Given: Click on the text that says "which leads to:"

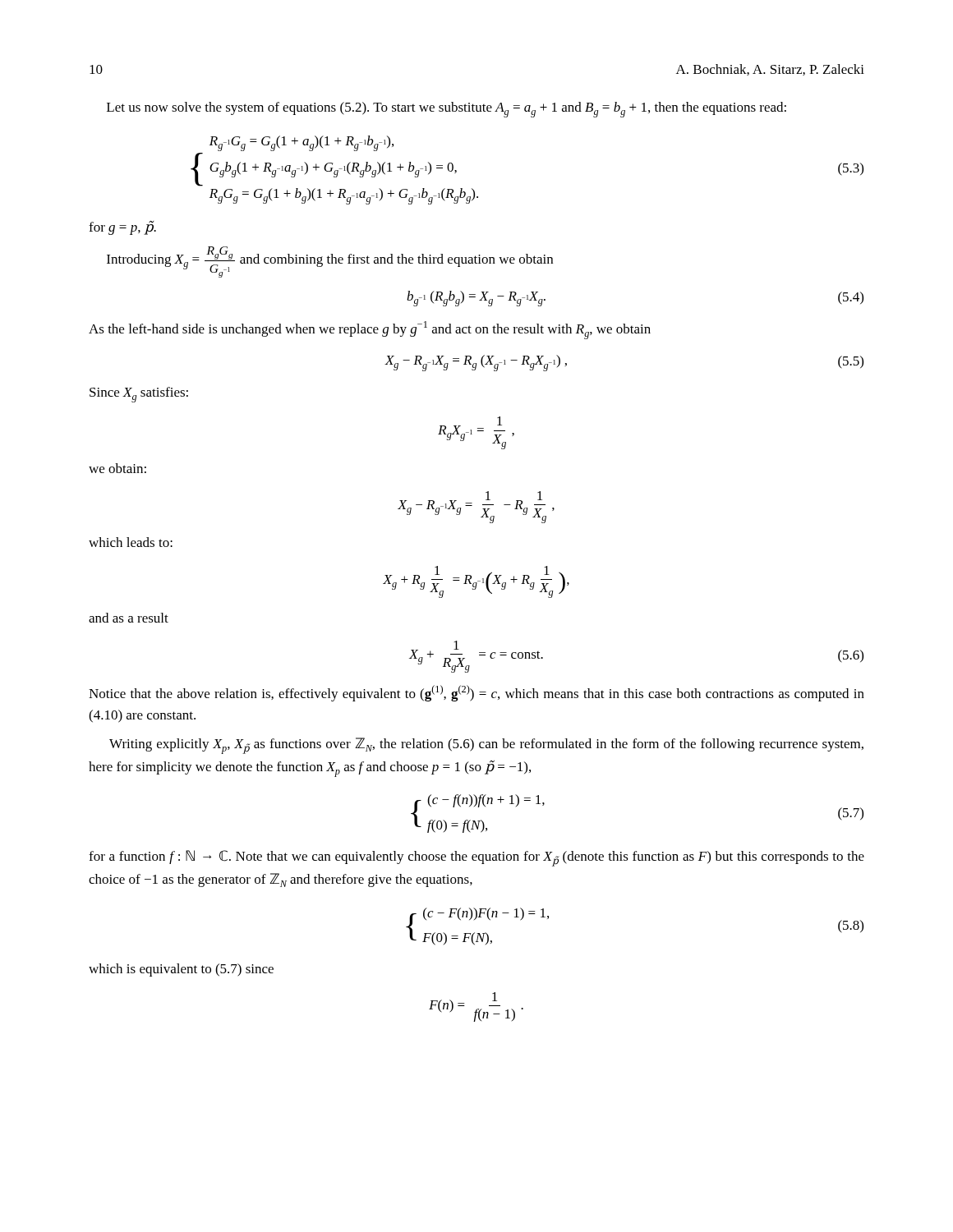Looking at the screenshot, I should point(131,543).
